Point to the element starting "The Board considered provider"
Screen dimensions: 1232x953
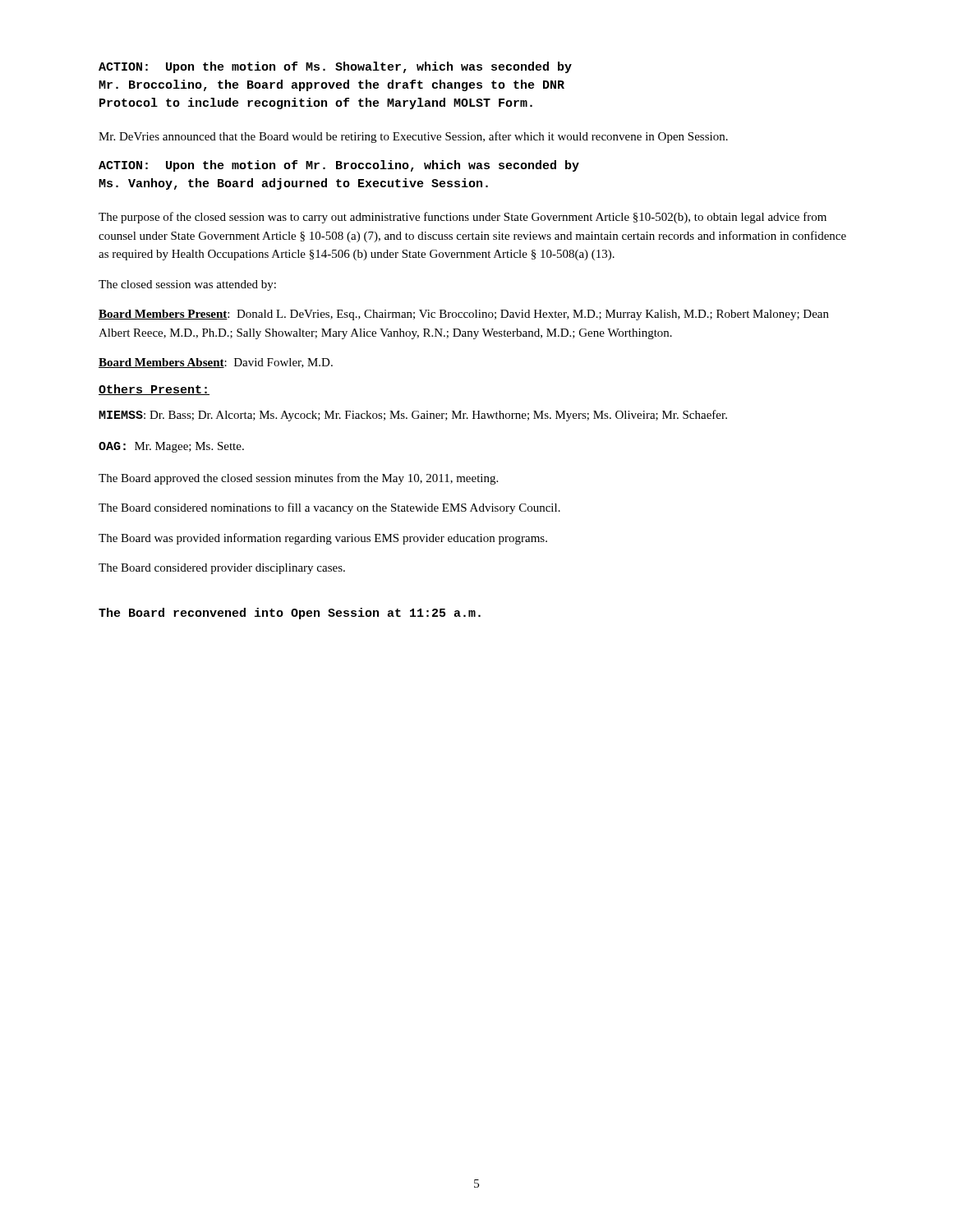(222, 568)
